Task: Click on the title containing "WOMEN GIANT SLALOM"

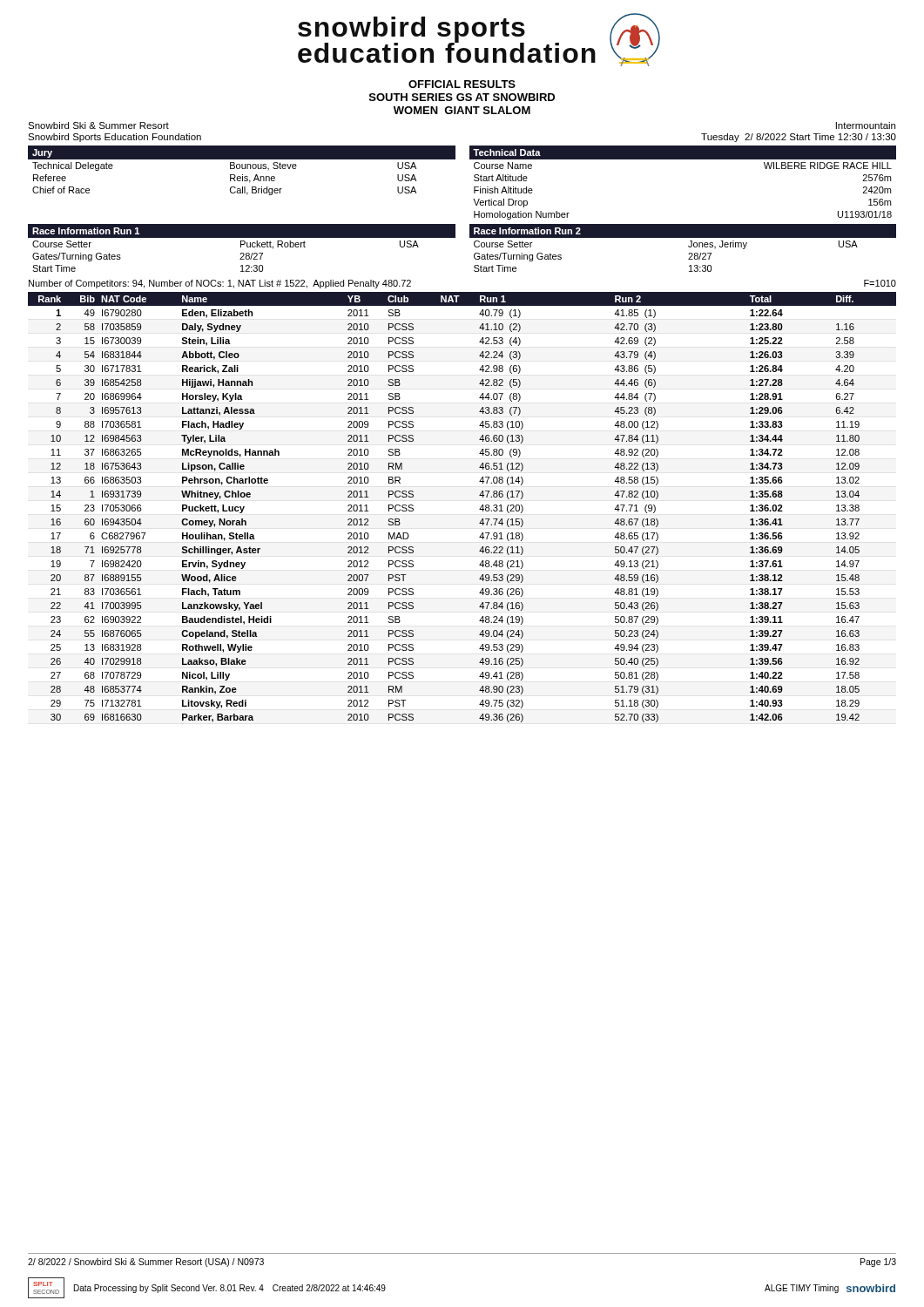Action: click(x=462, y=110)
